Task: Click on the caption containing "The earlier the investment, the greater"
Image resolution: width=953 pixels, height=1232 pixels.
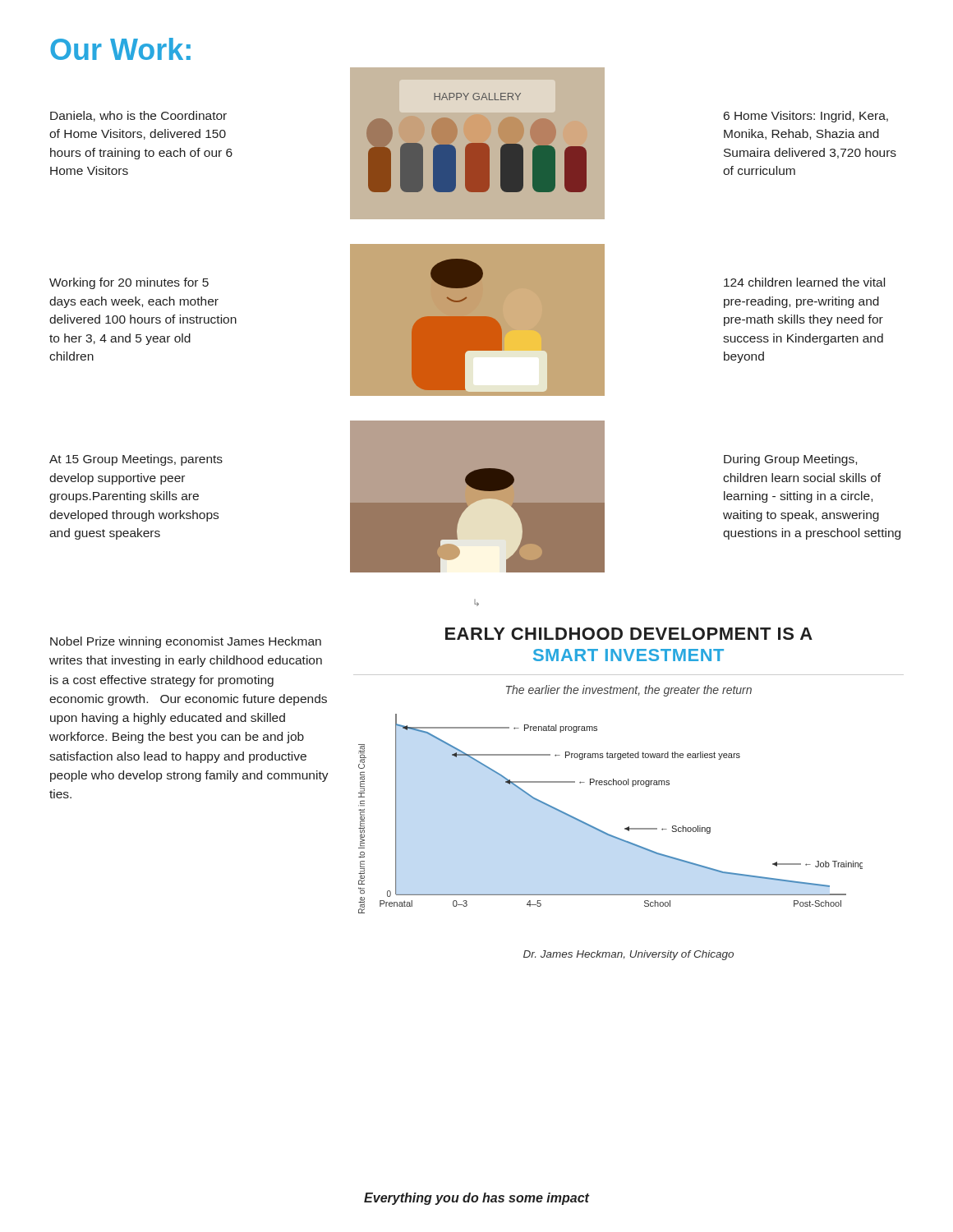Action: [629, 690]
